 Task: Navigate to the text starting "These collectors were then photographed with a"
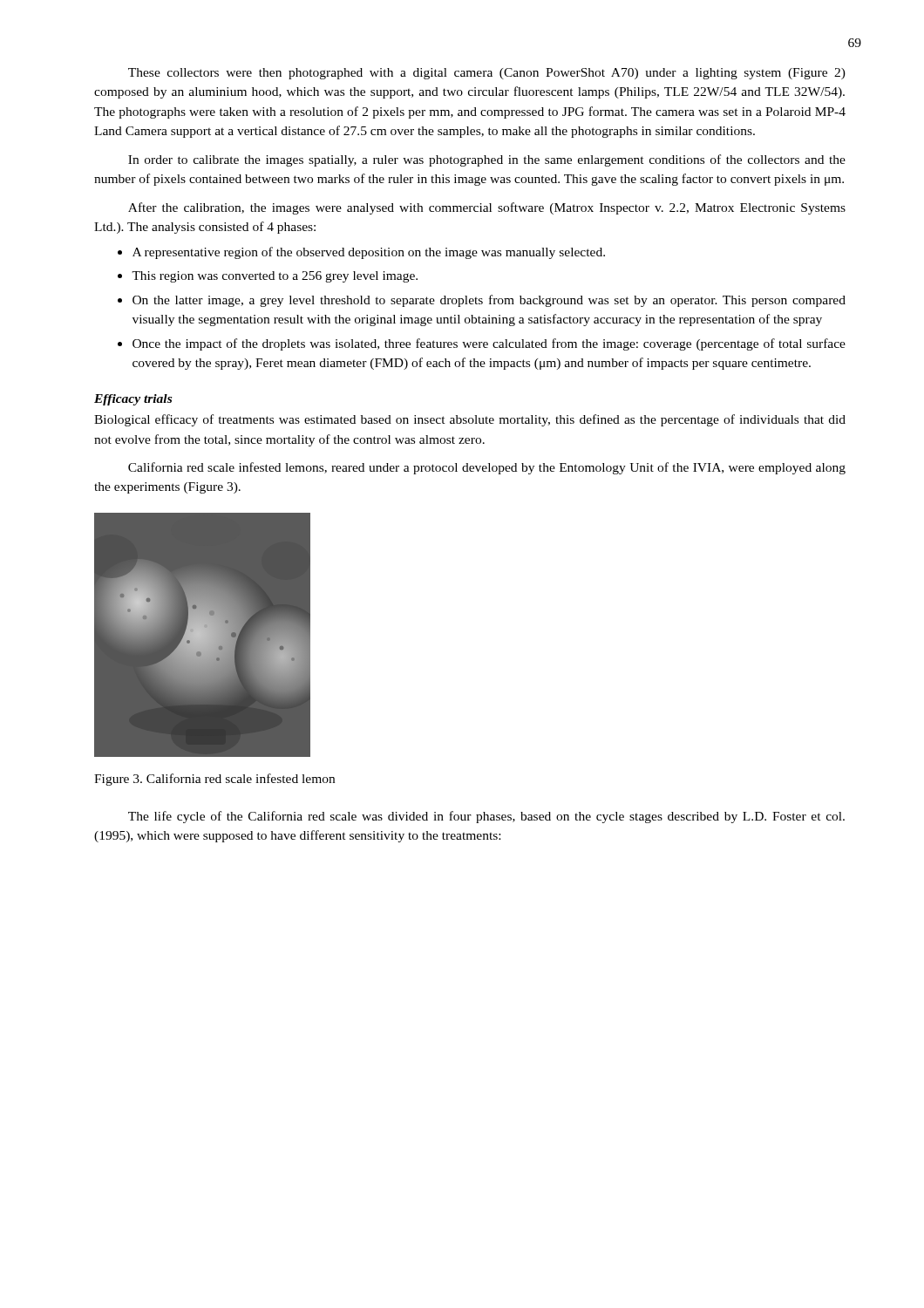pos(470,102)
